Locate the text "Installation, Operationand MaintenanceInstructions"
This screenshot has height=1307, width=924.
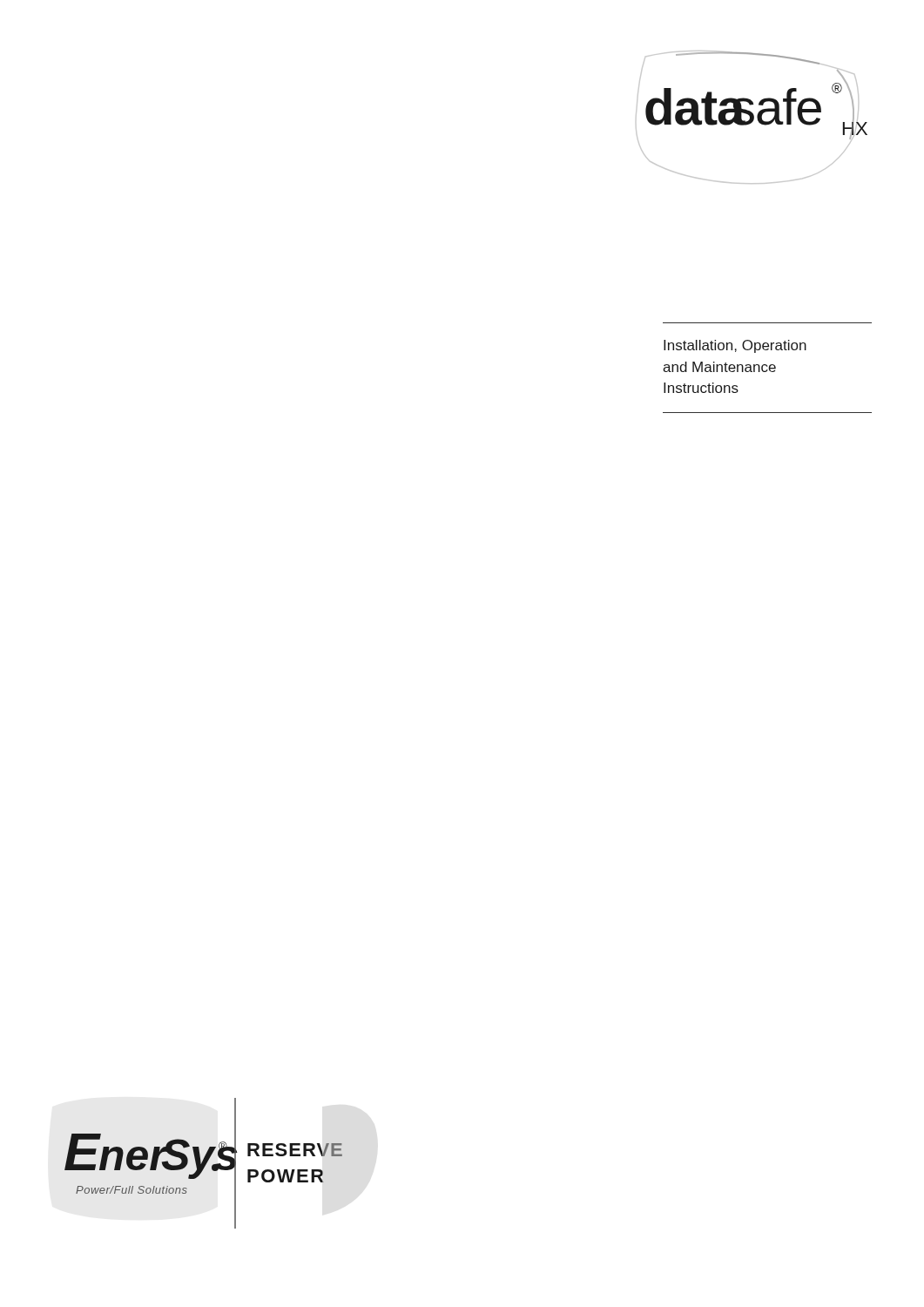tap(735, 367)
